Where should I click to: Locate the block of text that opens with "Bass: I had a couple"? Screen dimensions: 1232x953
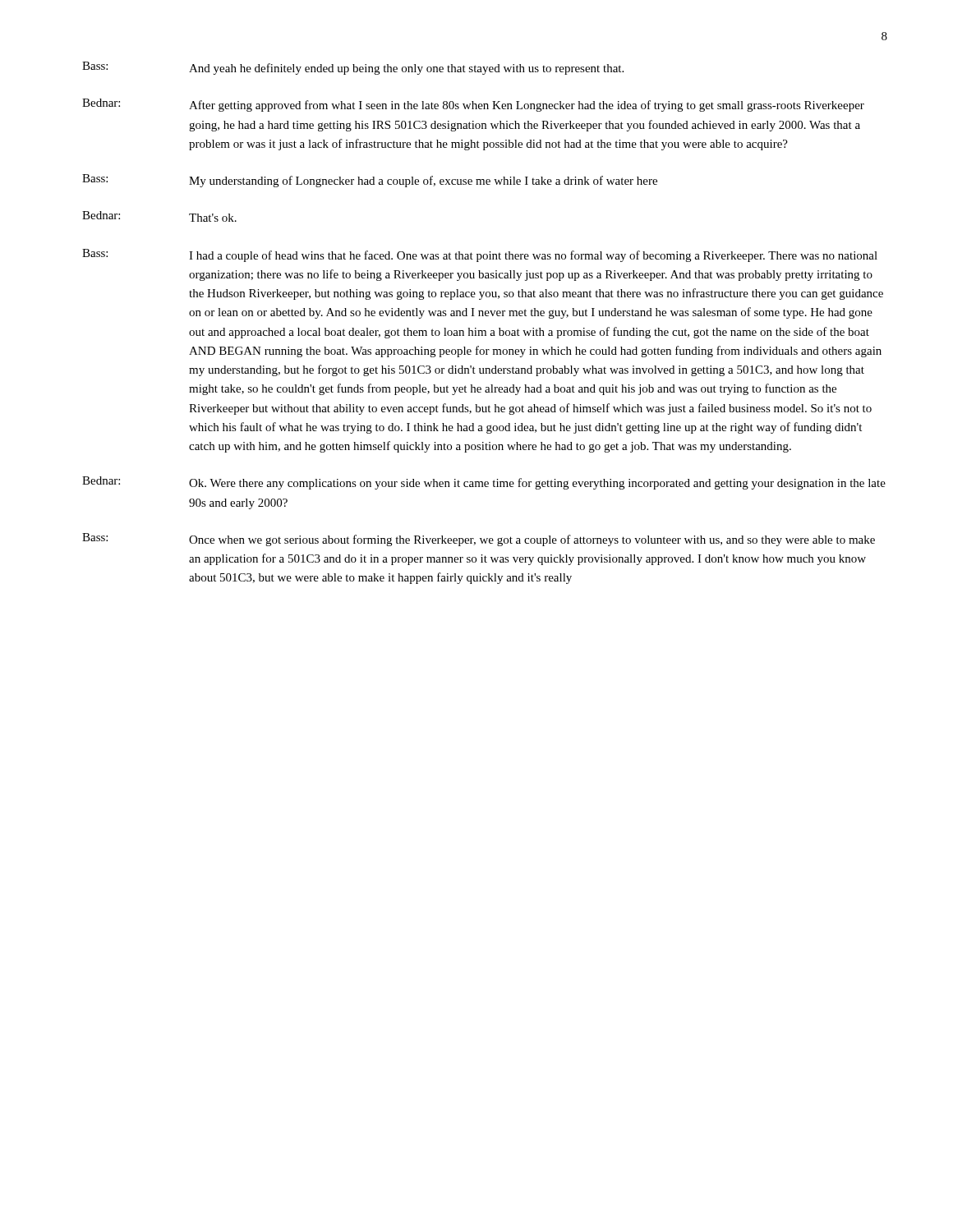(x=485, y=351)
